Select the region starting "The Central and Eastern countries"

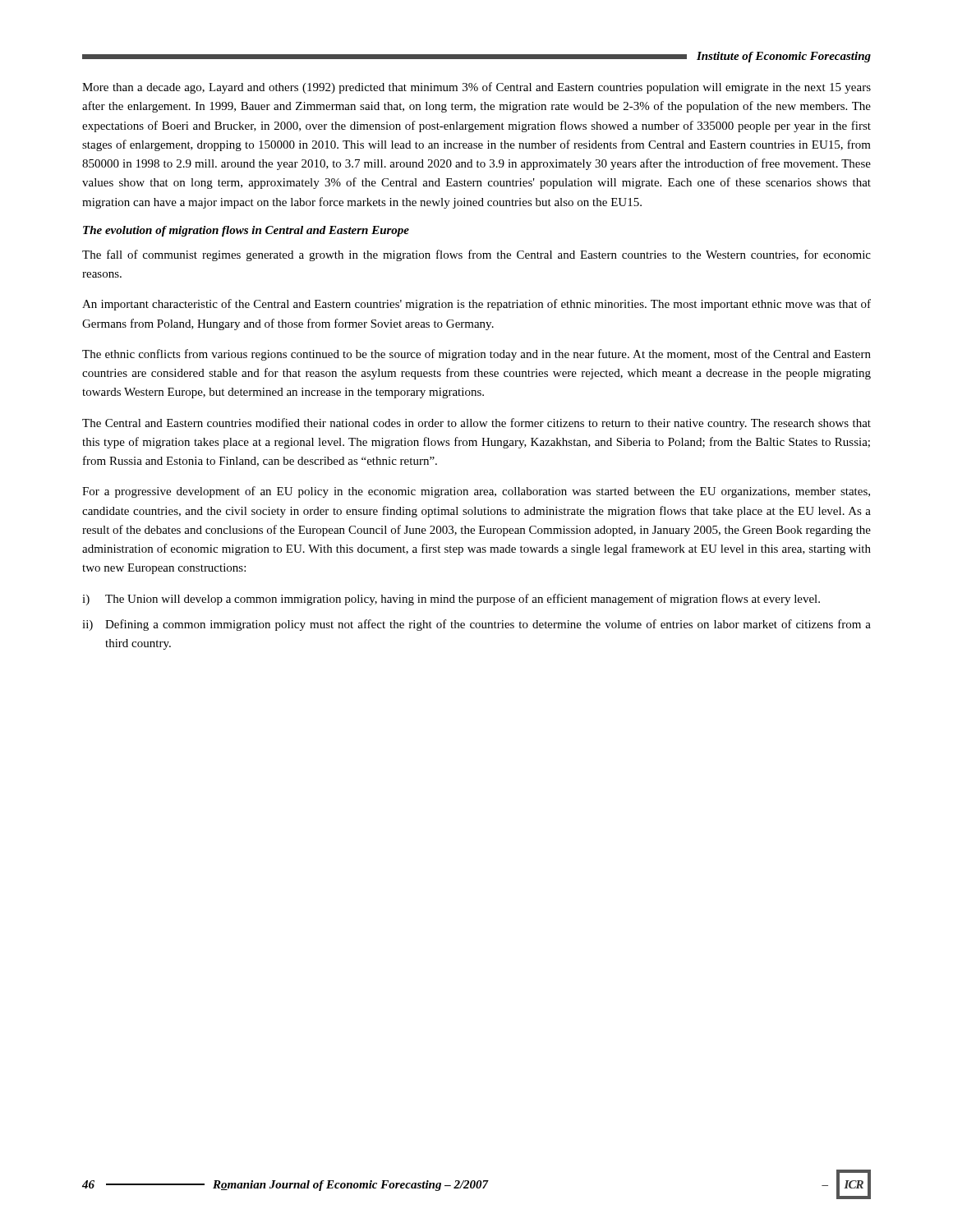[476, 442]
